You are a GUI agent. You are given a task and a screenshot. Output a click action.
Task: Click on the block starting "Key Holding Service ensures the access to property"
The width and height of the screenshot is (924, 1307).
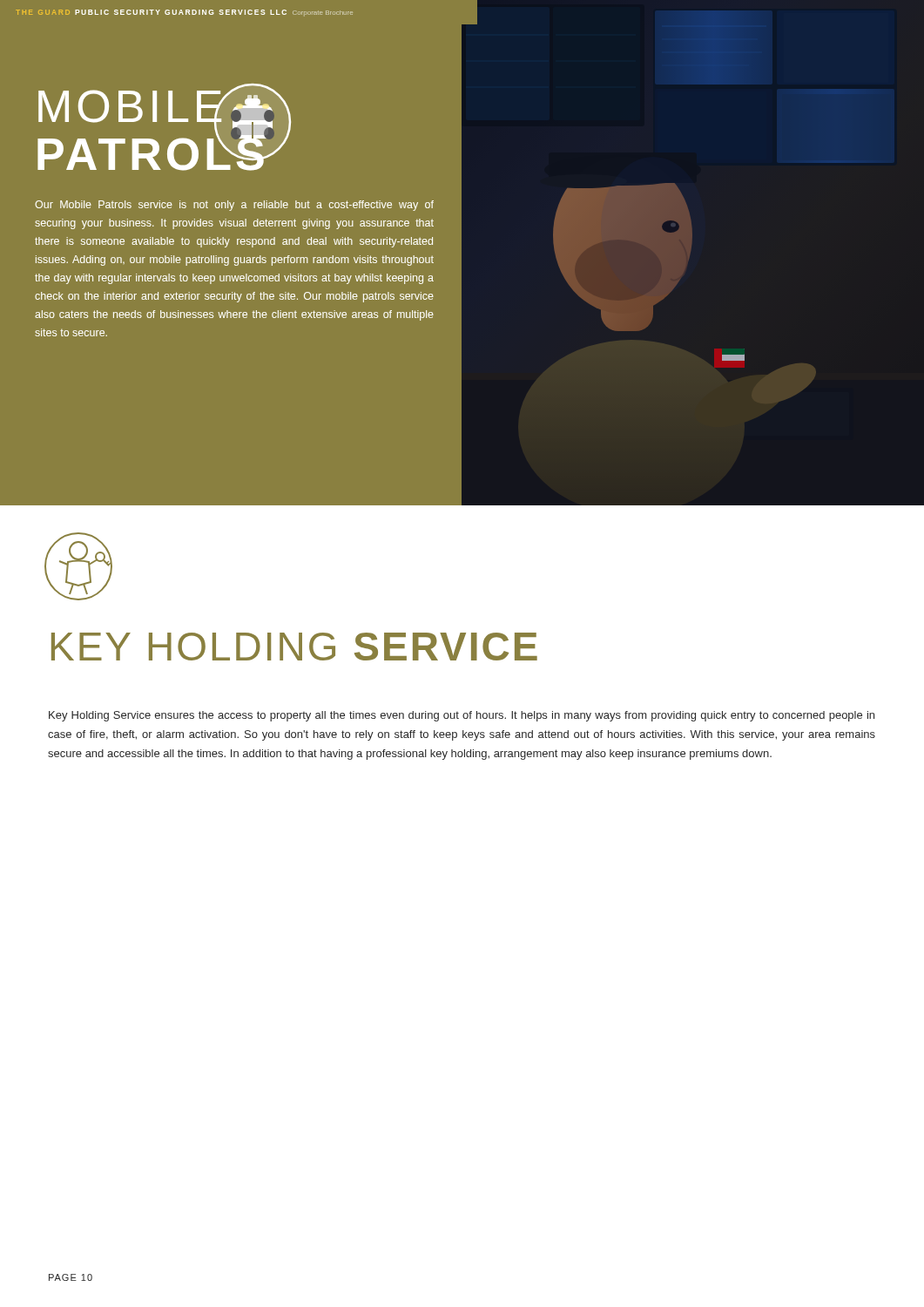pyautogui.click(x=462, y=734)
